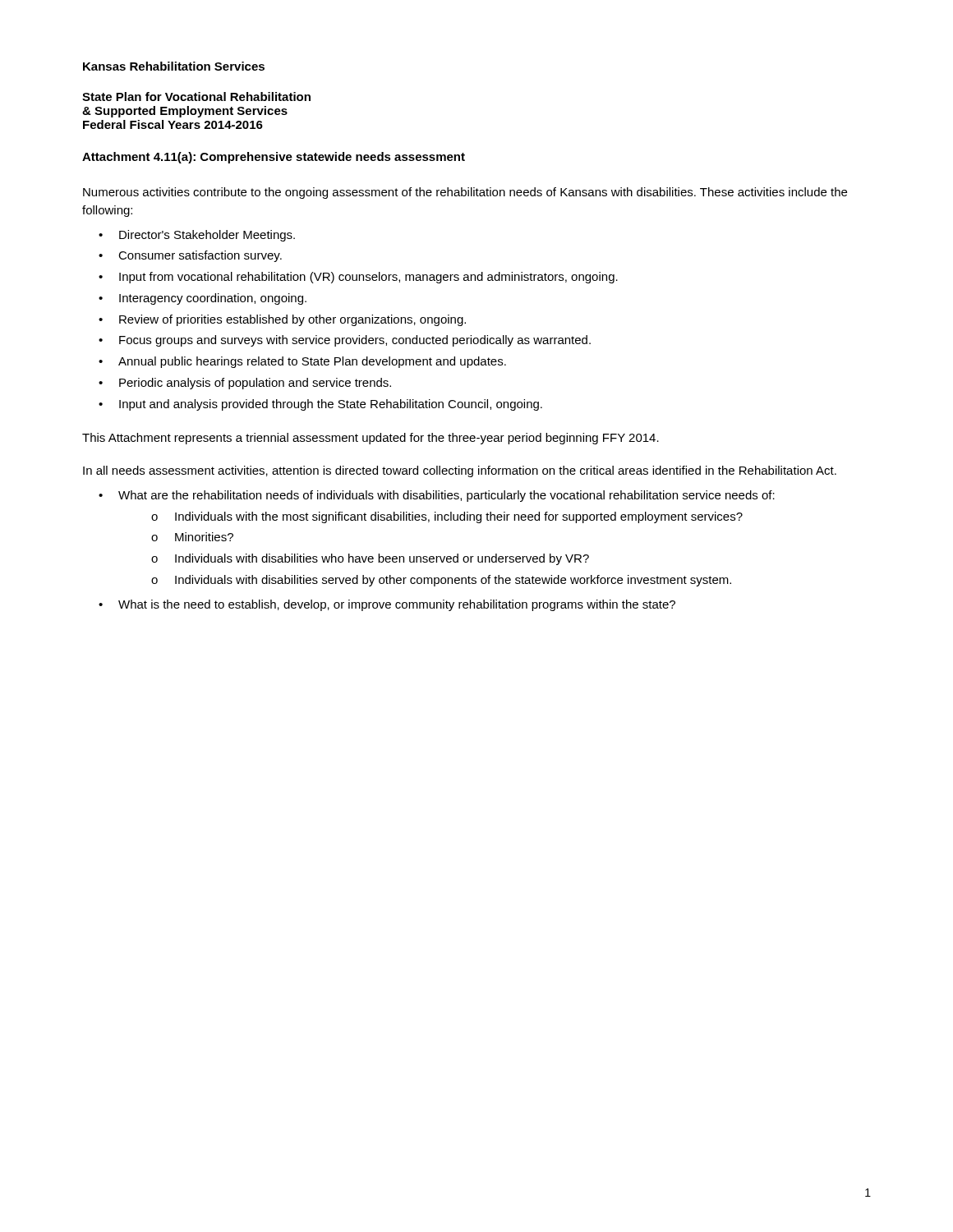Locate the list item that reads "• Review of priorities established"
Viewport: 953px width, 1232px height.
(x=282, y=320)
